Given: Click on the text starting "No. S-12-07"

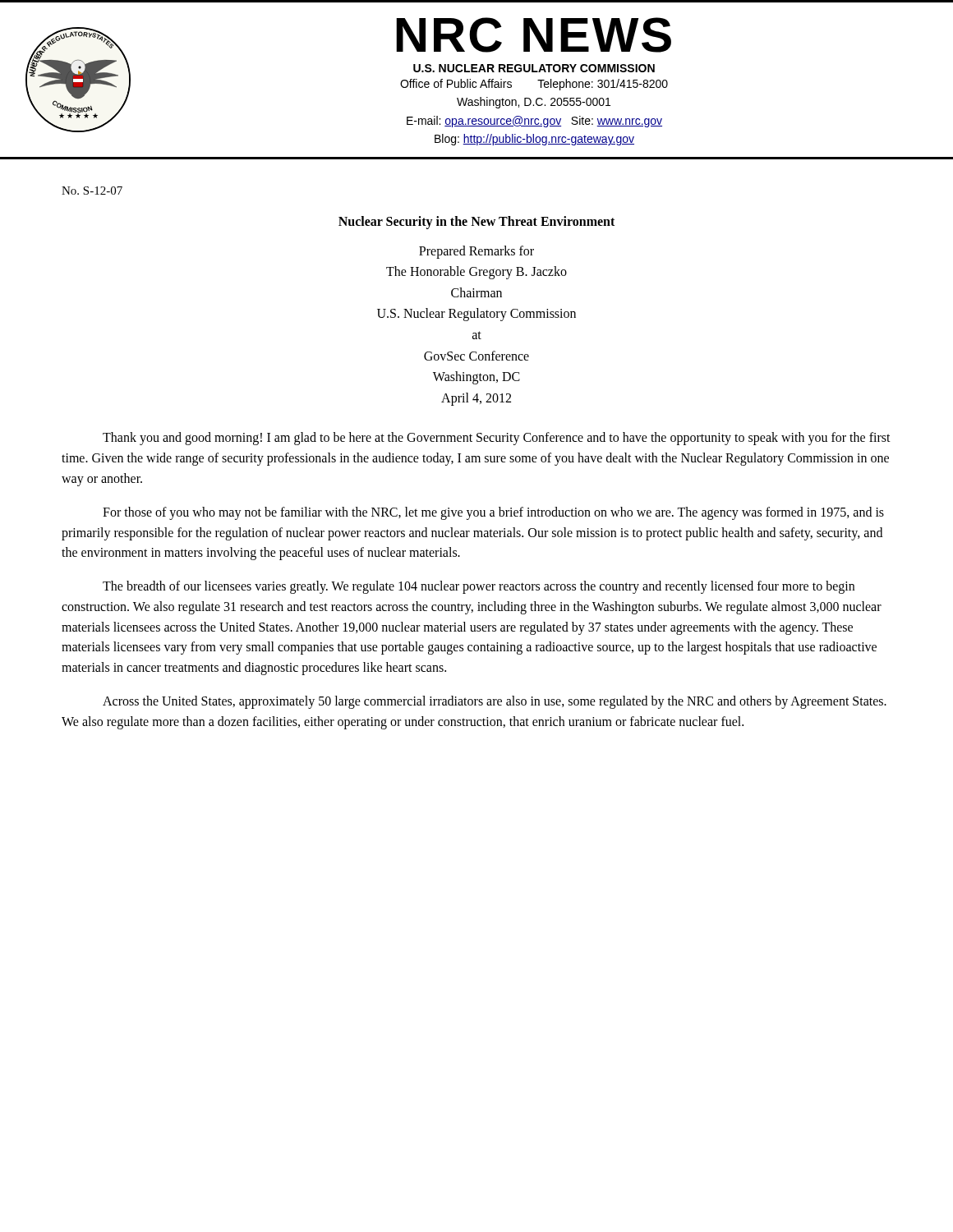Looking at the screenshot, I should tap(92, 190).
